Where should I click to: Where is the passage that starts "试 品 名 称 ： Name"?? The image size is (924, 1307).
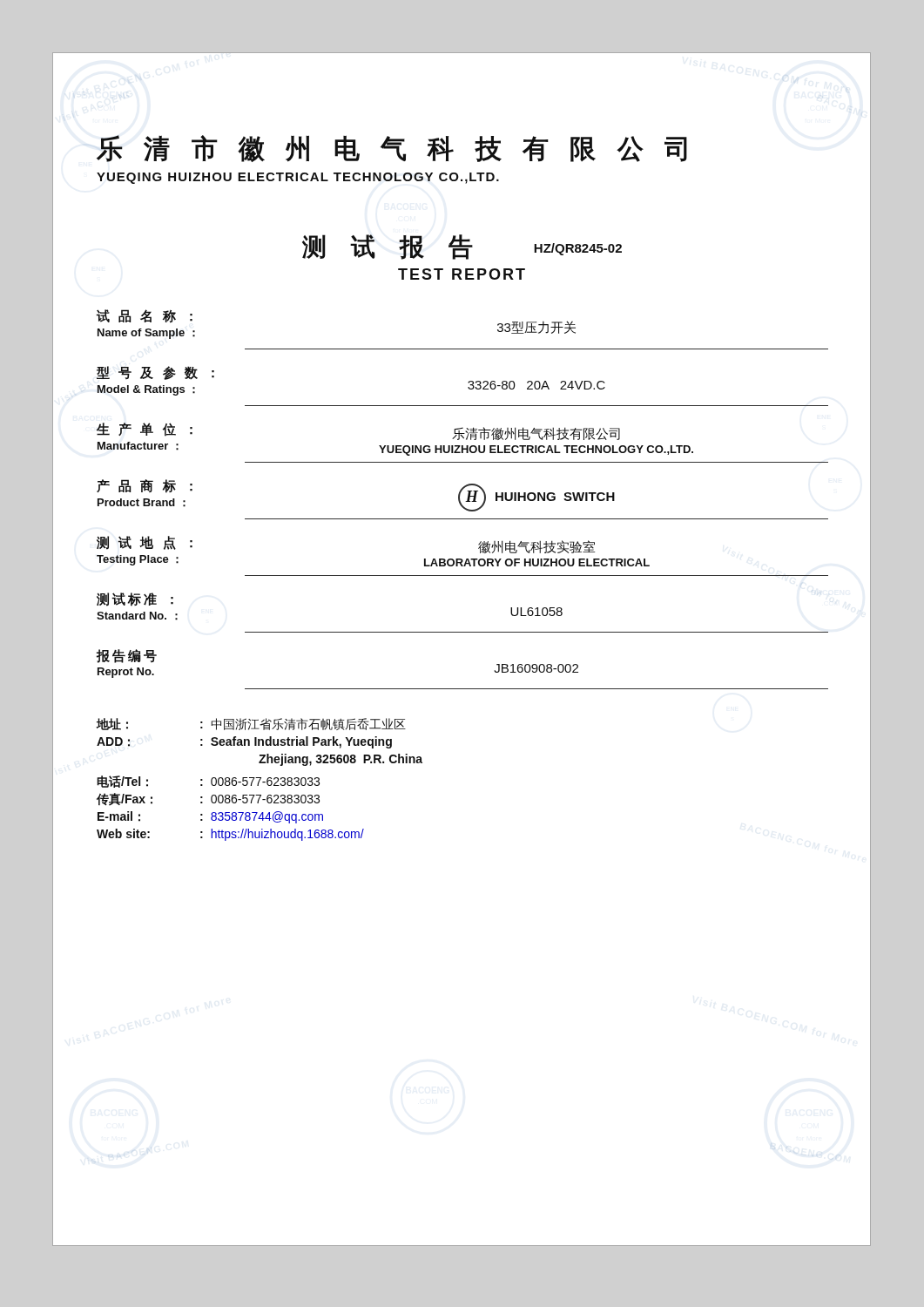click(x=166, y=322)
